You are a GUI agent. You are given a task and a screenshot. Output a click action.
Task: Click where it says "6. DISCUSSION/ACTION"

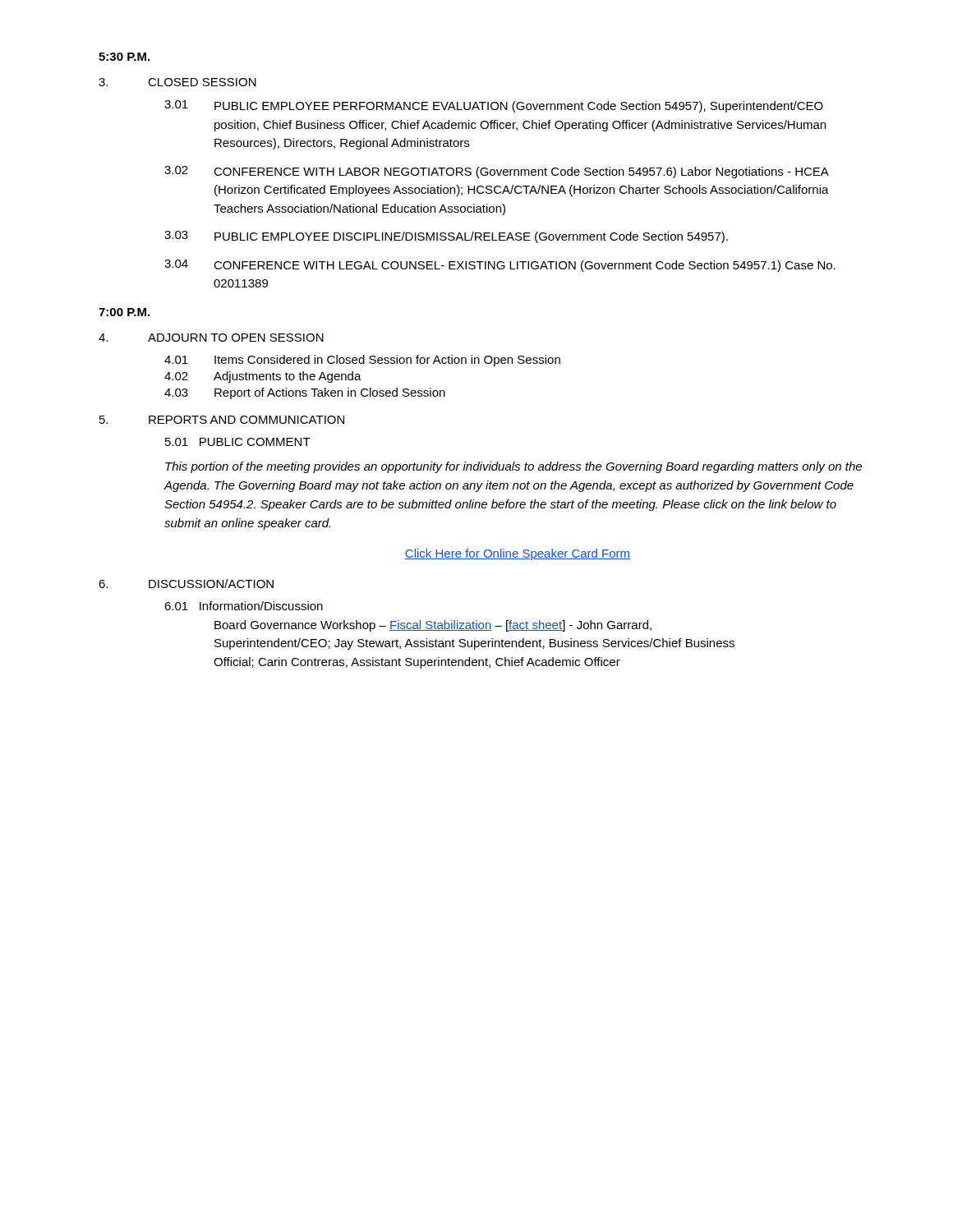(x=187, y=583)
